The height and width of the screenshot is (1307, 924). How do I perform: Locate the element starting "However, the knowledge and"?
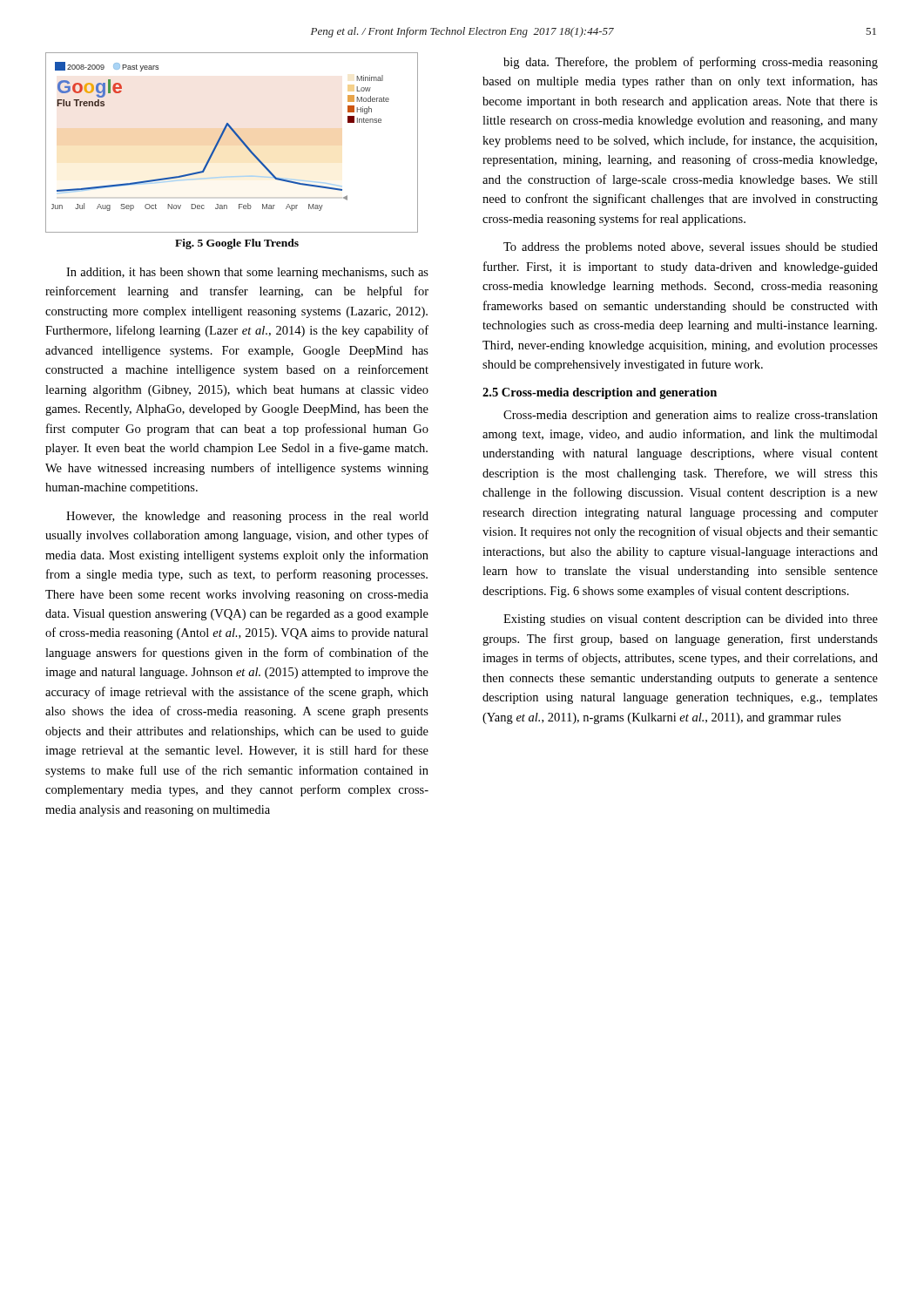[x=237, y=663]
